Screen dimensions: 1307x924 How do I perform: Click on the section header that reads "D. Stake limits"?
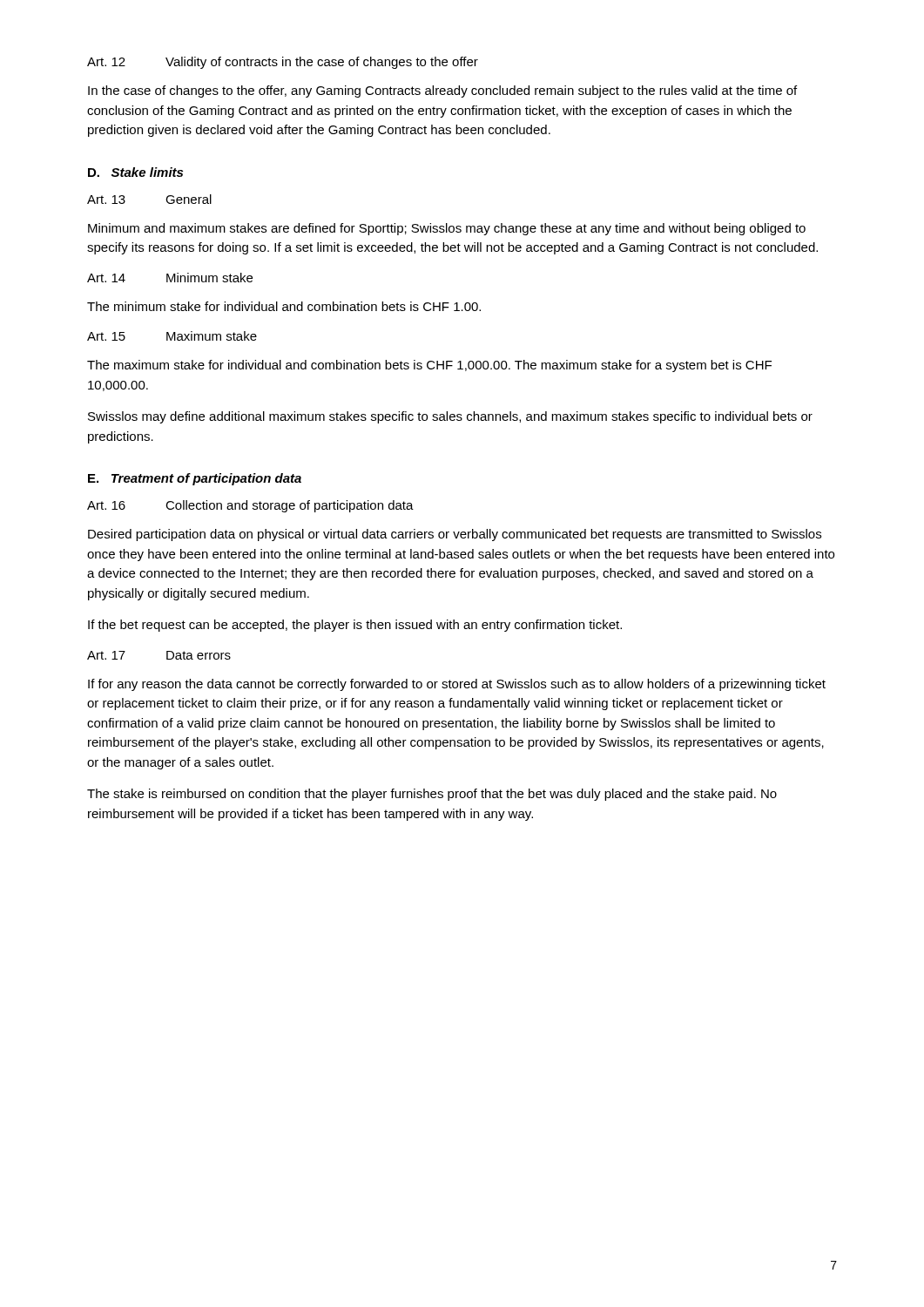tap(135, 172)
